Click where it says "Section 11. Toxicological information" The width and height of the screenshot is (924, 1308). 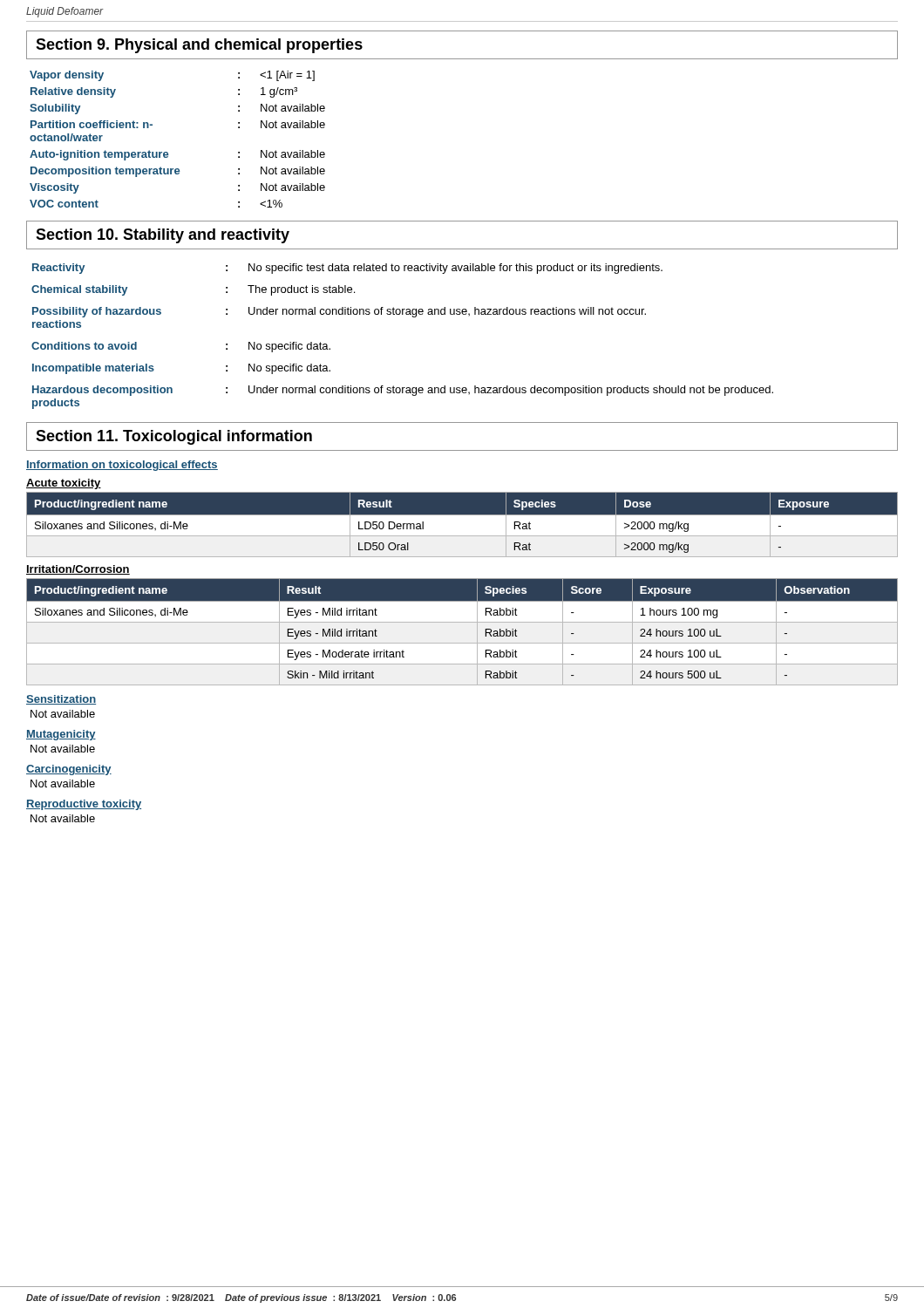pos(174,436)
